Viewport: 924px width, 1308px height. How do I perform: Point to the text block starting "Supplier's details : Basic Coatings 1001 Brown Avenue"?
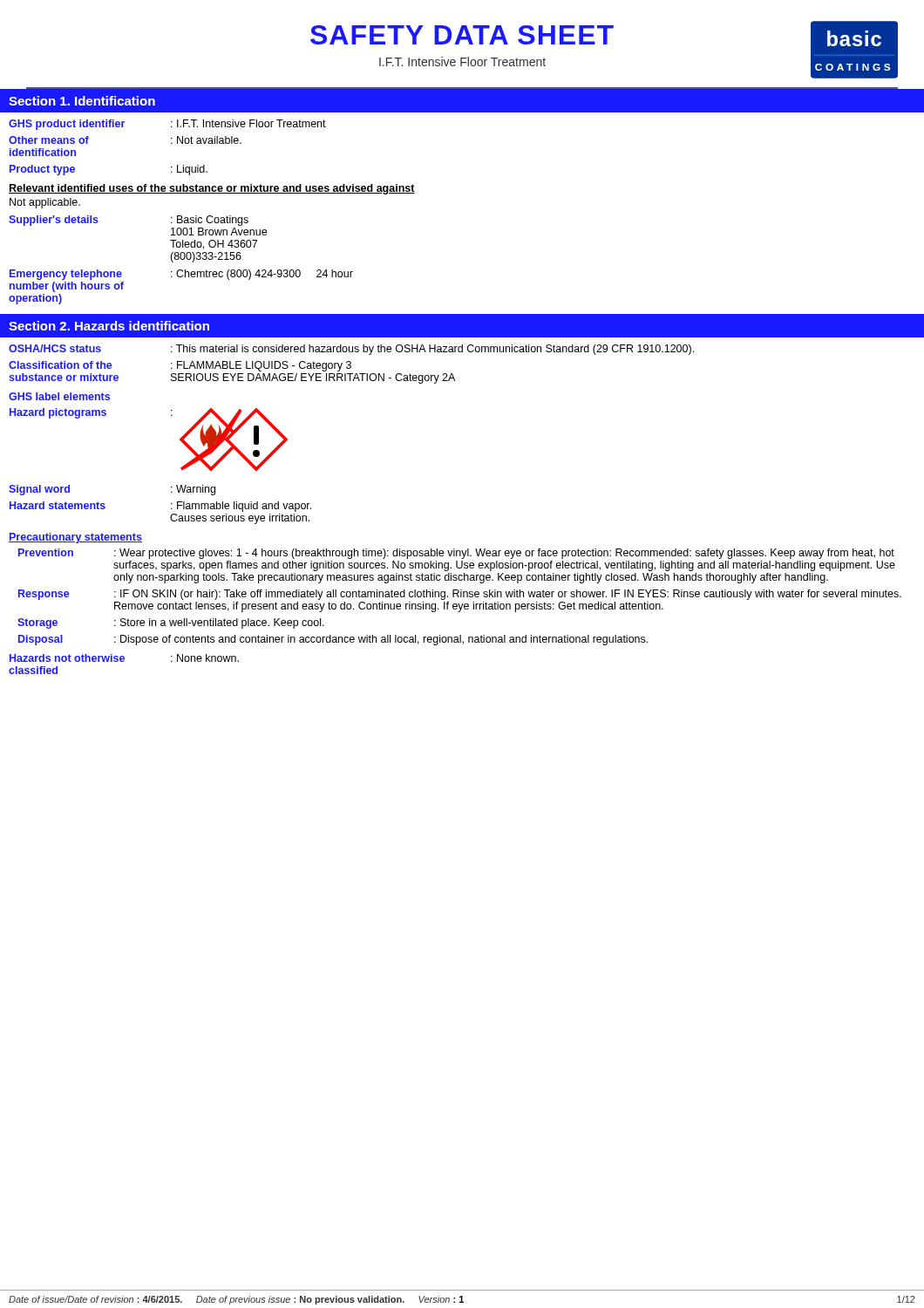tap(56, 220)
